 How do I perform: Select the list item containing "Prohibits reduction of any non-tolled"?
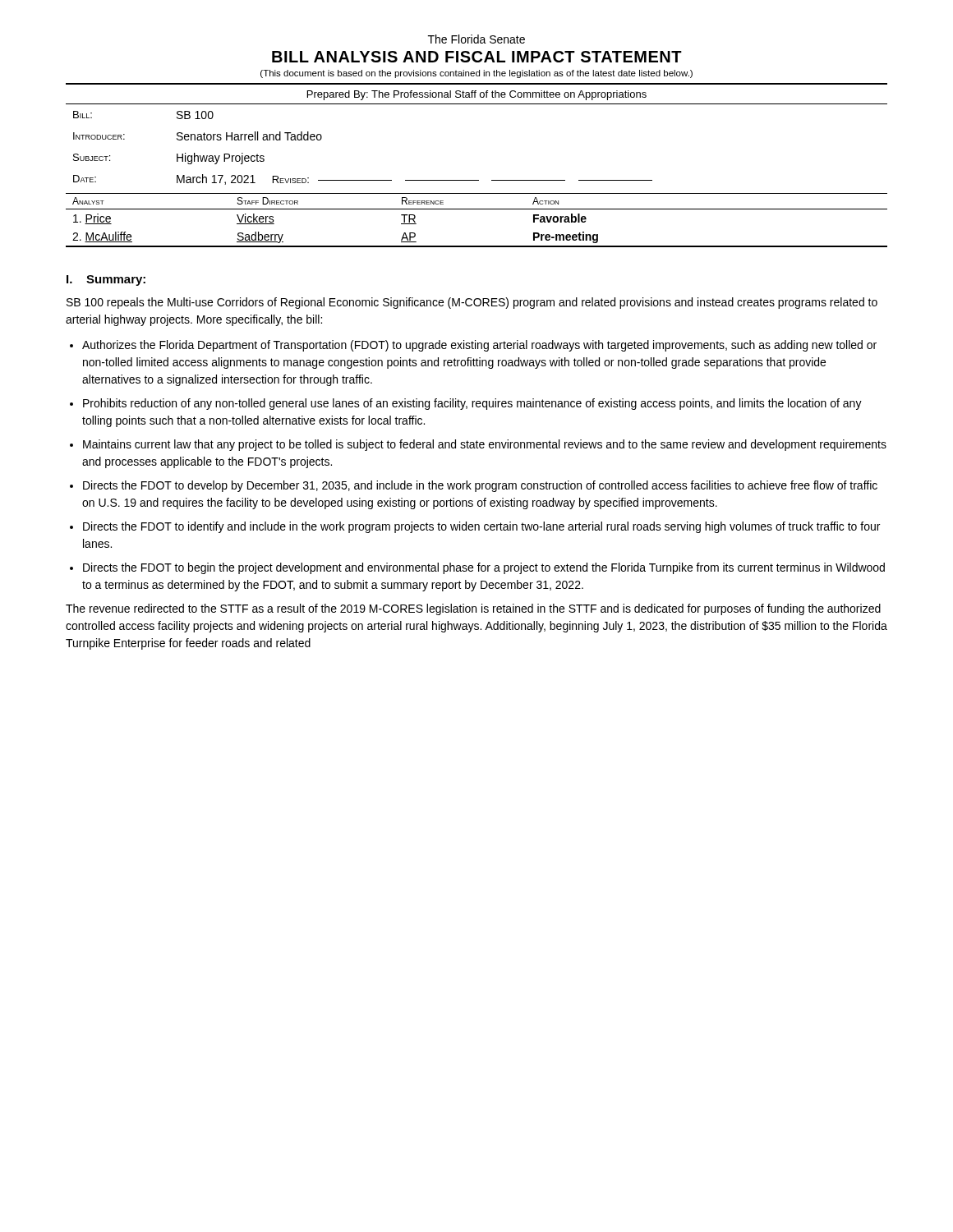(472, 412)
